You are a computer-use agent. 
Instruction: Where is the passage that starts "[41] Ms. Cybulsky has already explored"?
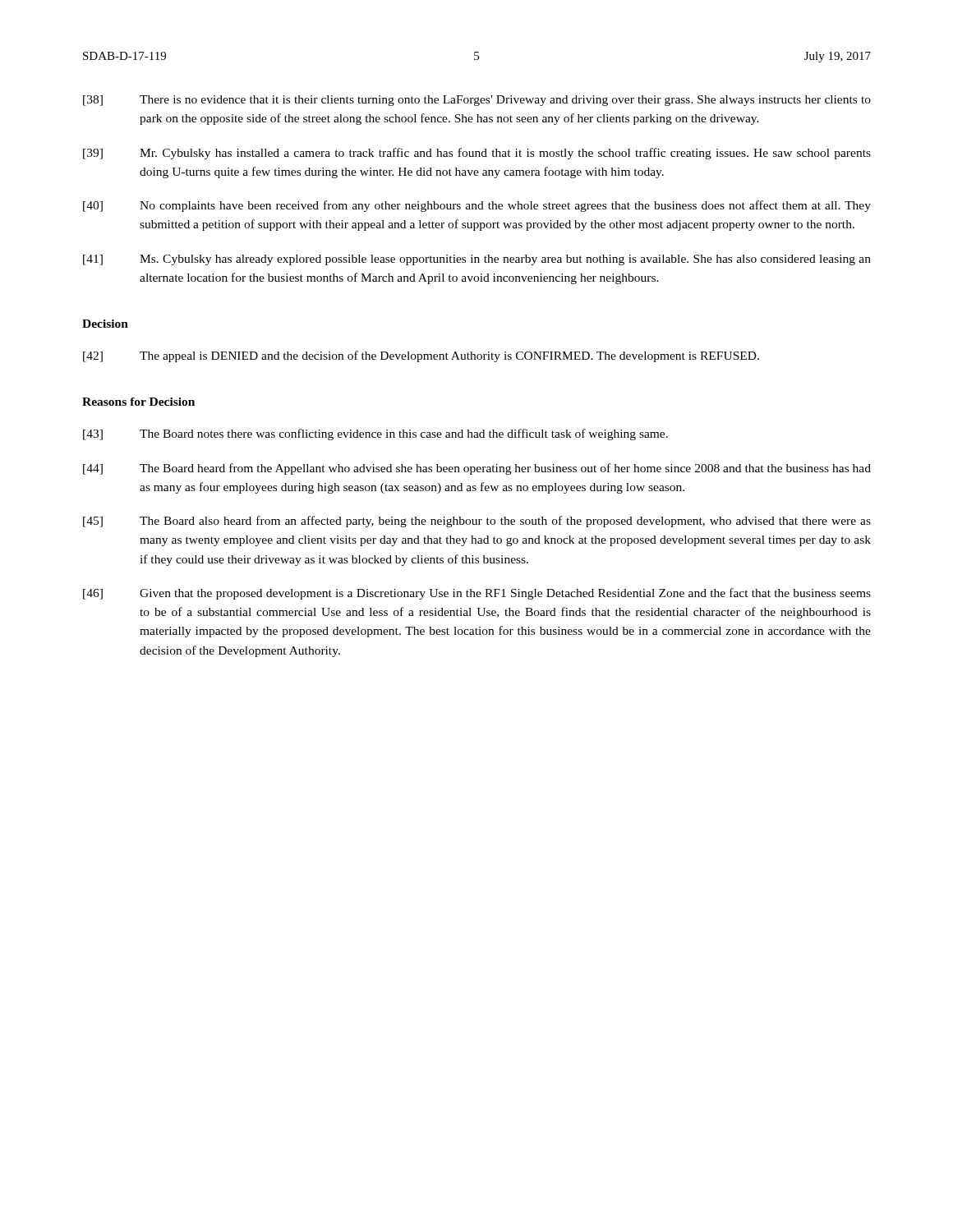476,268
